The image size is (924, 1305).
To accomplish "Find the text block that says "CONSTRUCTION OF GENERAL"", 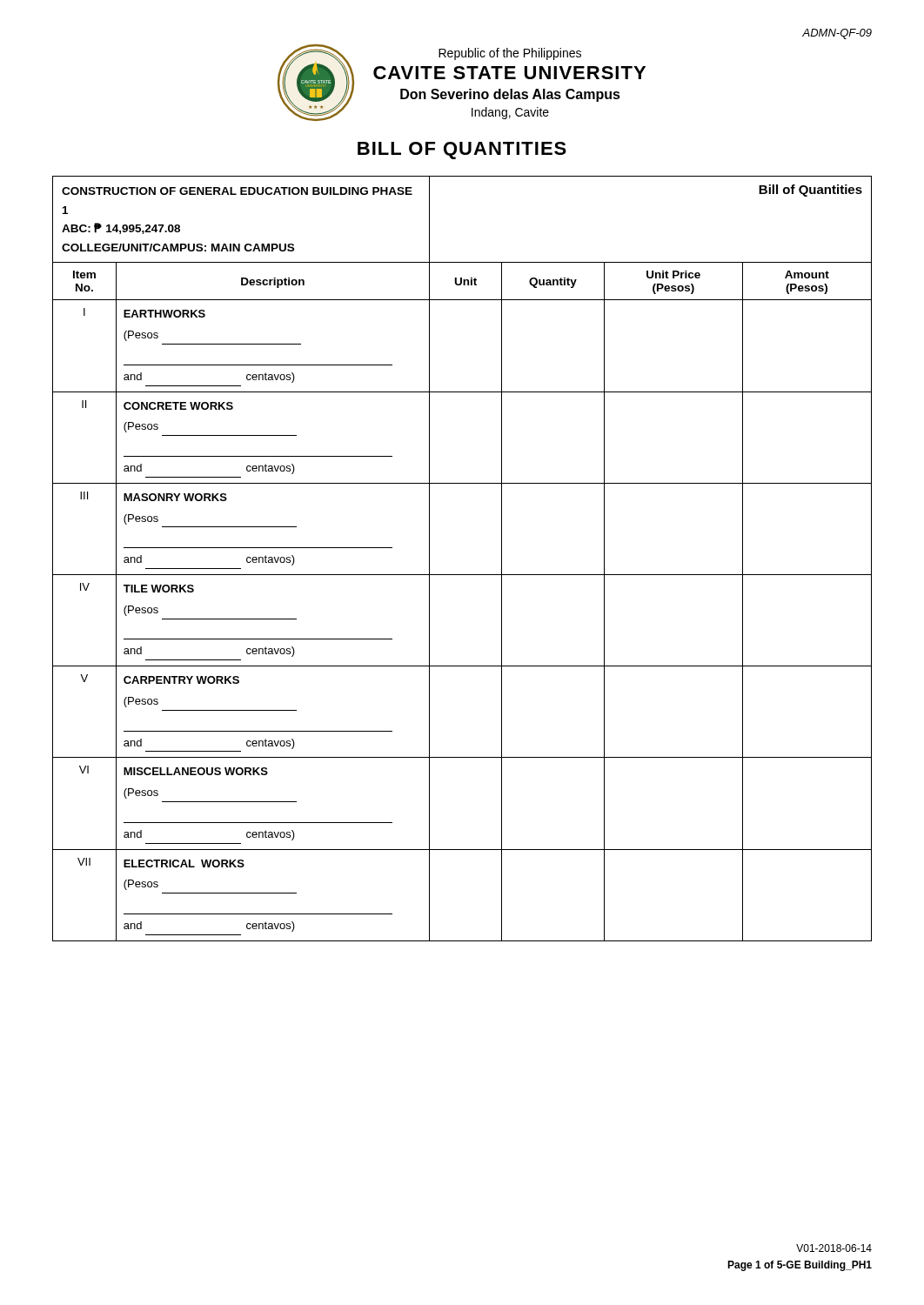I will pyautogui.click(x=462, y=558).
